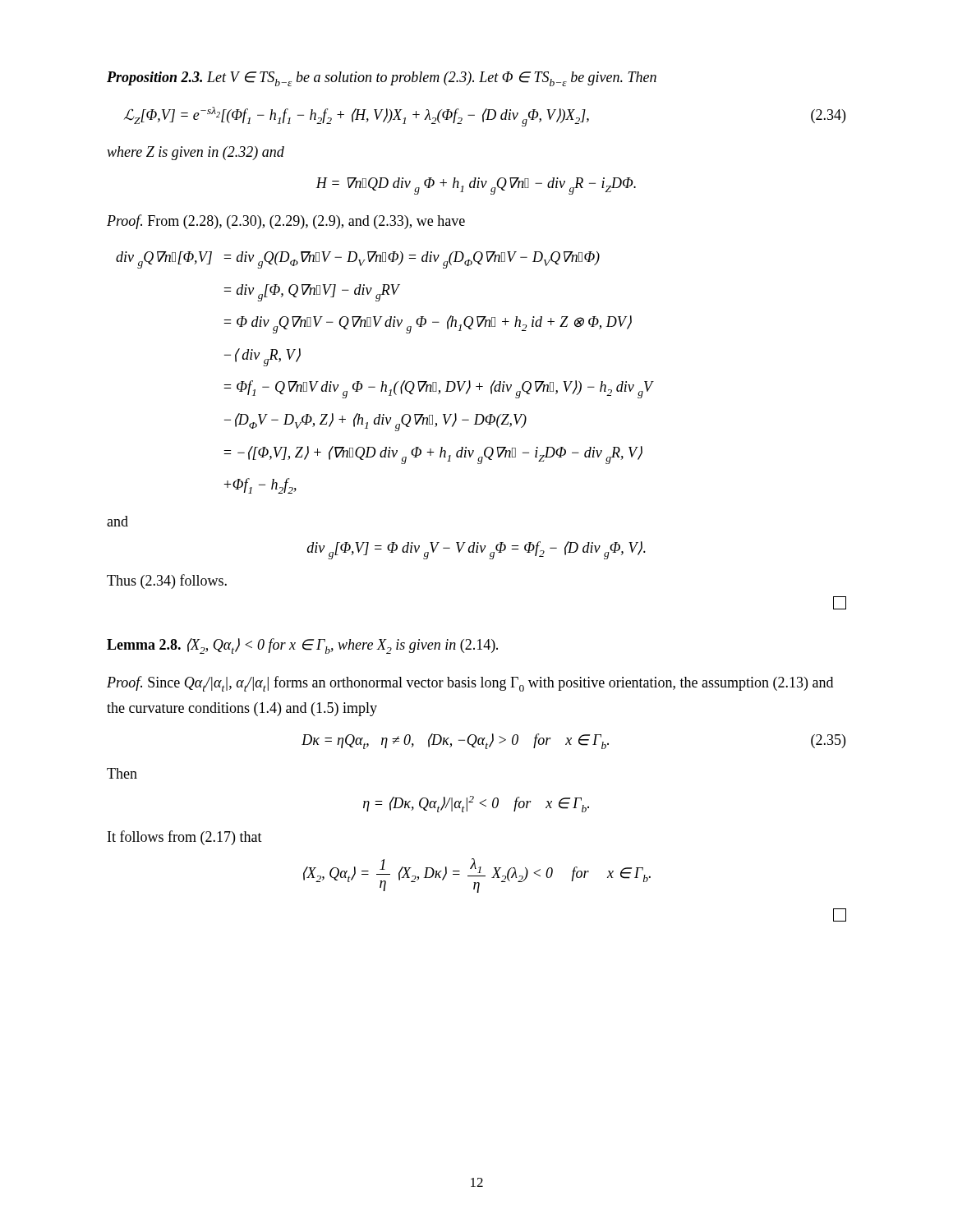Find the formula on this page that starts "ℒZ[Φ,V] = e−sλ2[(Φf1 − h1f1 − h2f2 +"
953x1232 pixels.
[485, 116]
